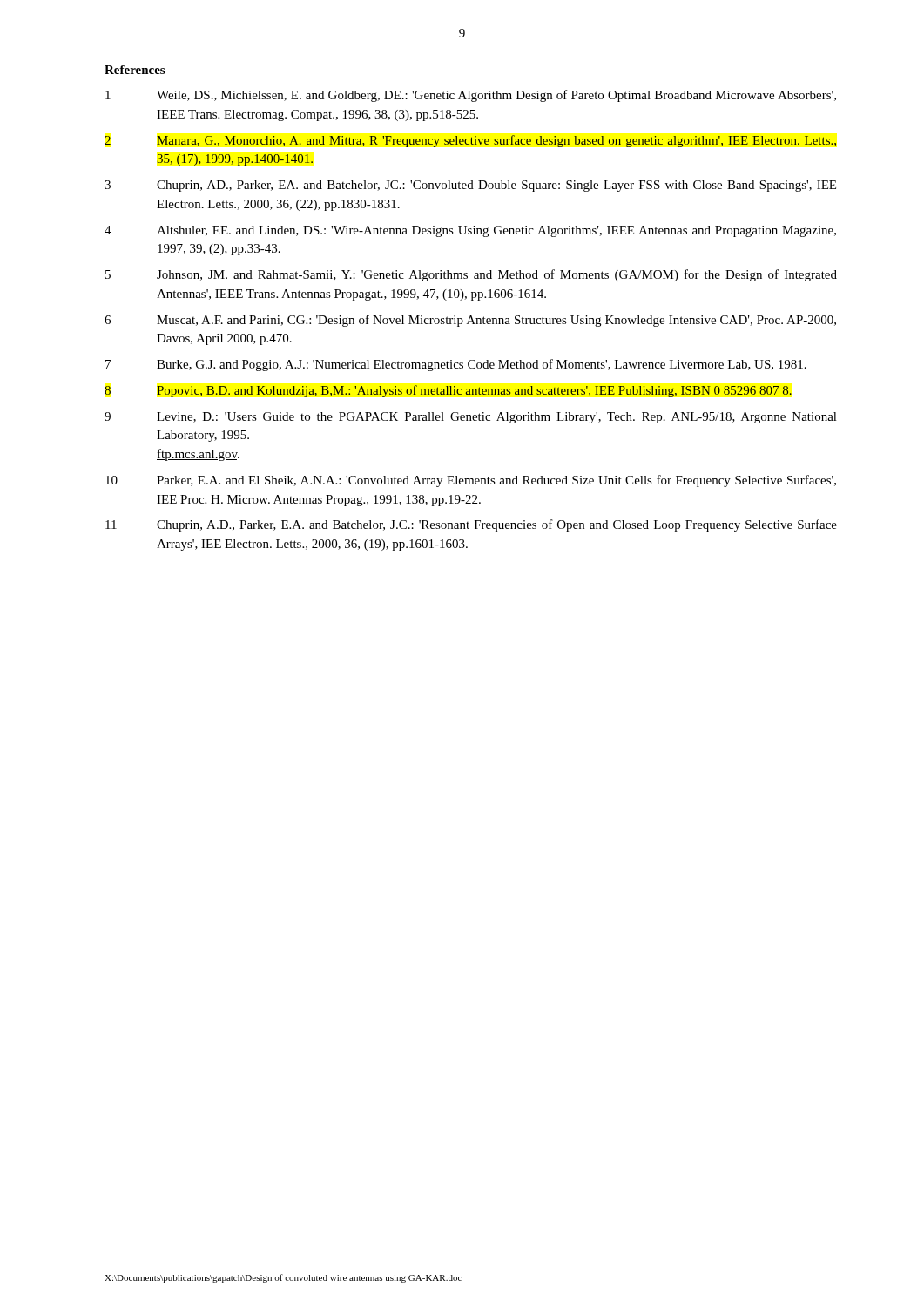
Task: Navigate to the element starting "8 Popovic, B.D. and"
Action: 471,391
